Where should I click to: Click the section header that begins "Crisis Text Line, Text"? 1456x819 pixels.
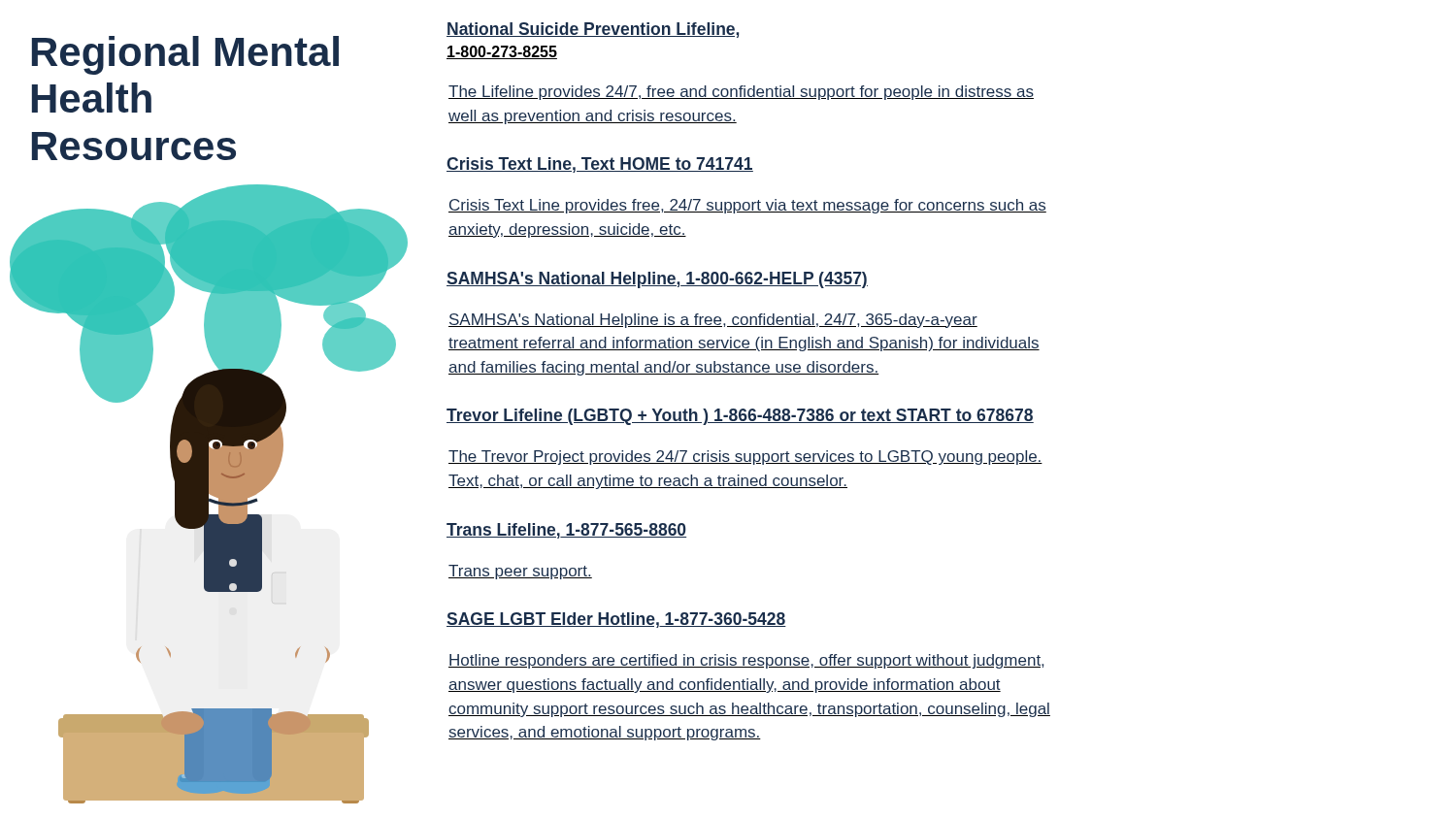[x=600, y=165]
